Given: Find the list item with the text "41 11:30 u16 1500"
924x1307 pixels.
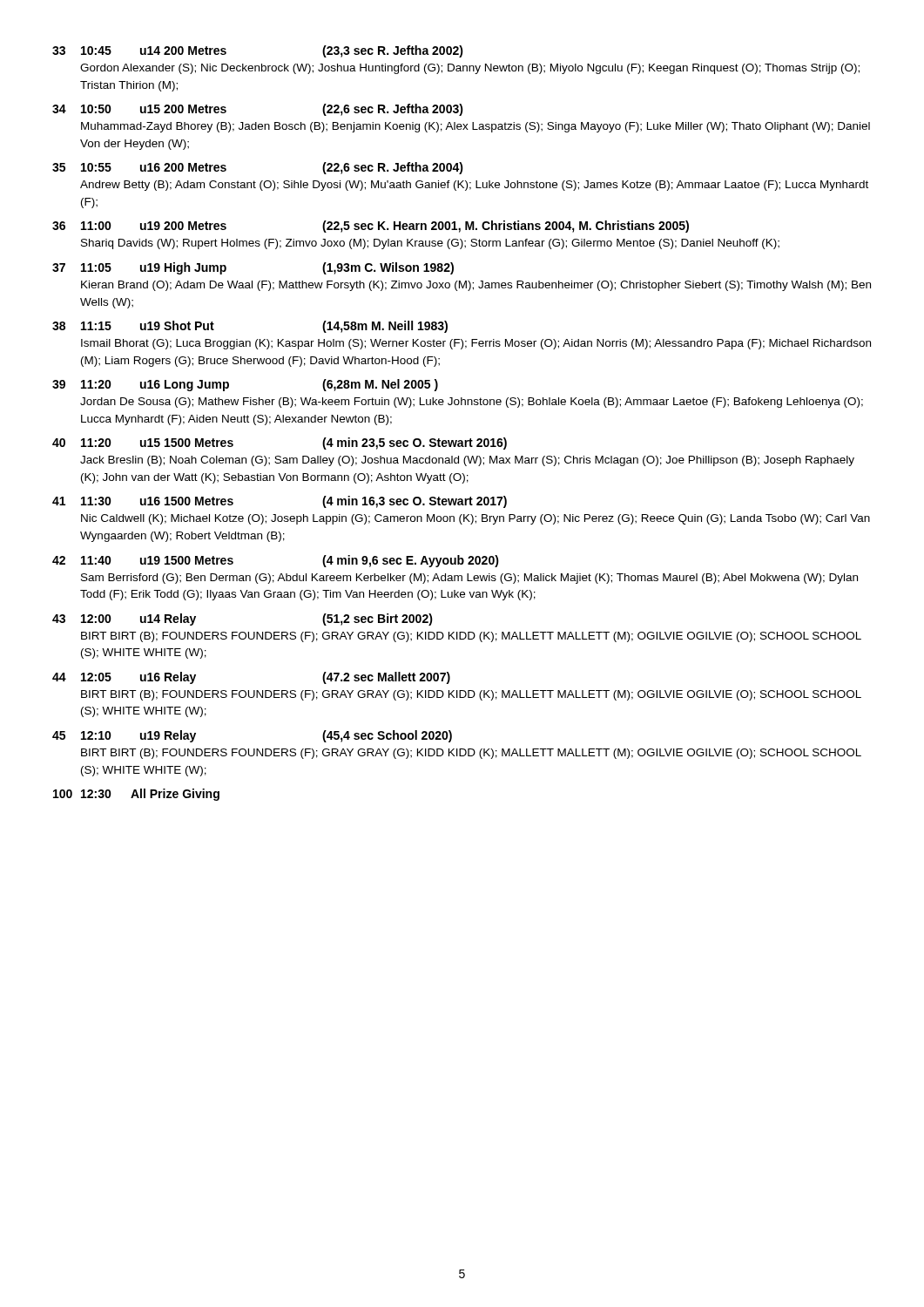Looking at the screenshot, I should (462, 519).
